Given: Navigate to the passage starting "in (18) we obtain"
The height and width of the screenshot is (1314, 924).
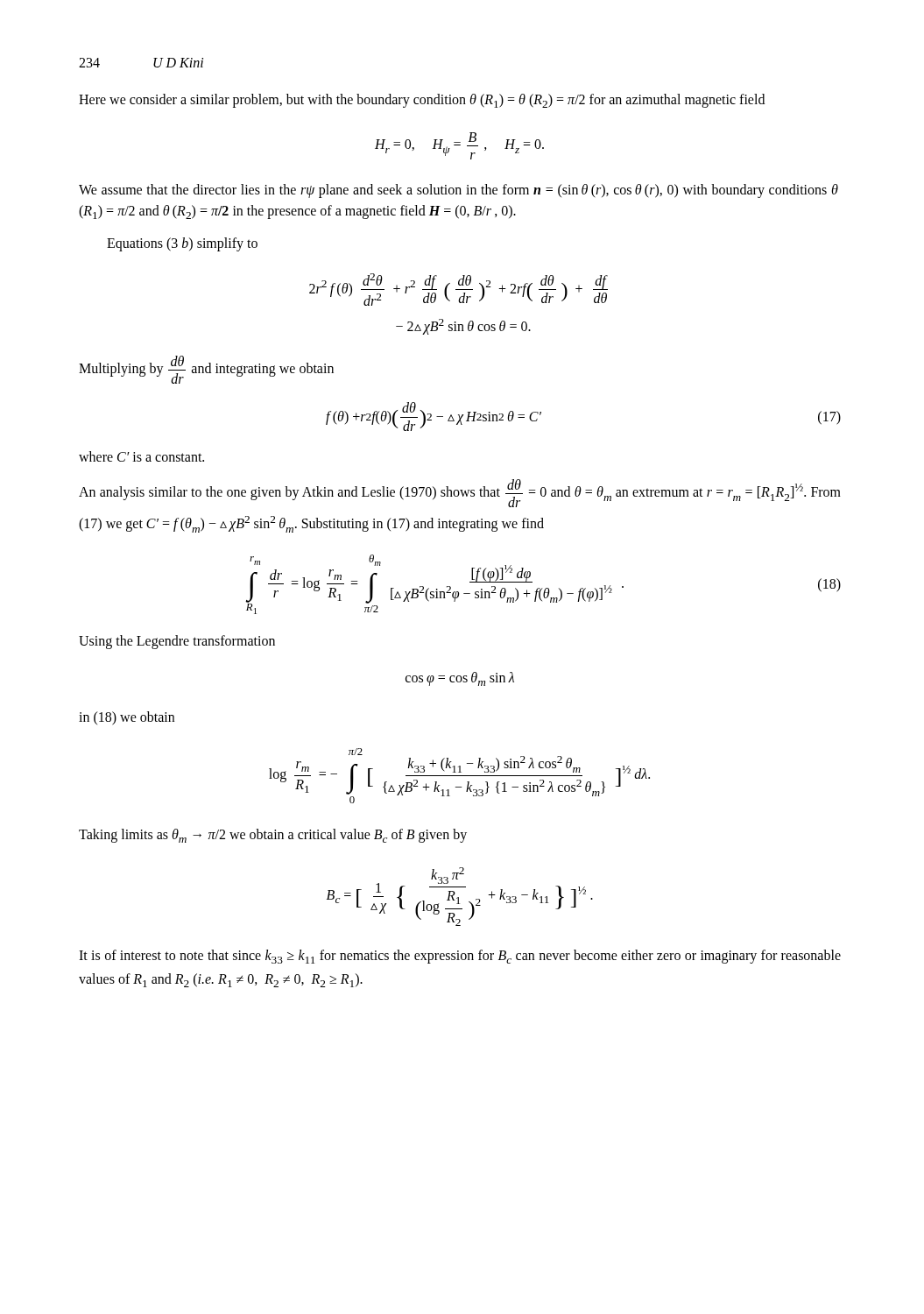Looking at the screenshot, I should [127, 718].
